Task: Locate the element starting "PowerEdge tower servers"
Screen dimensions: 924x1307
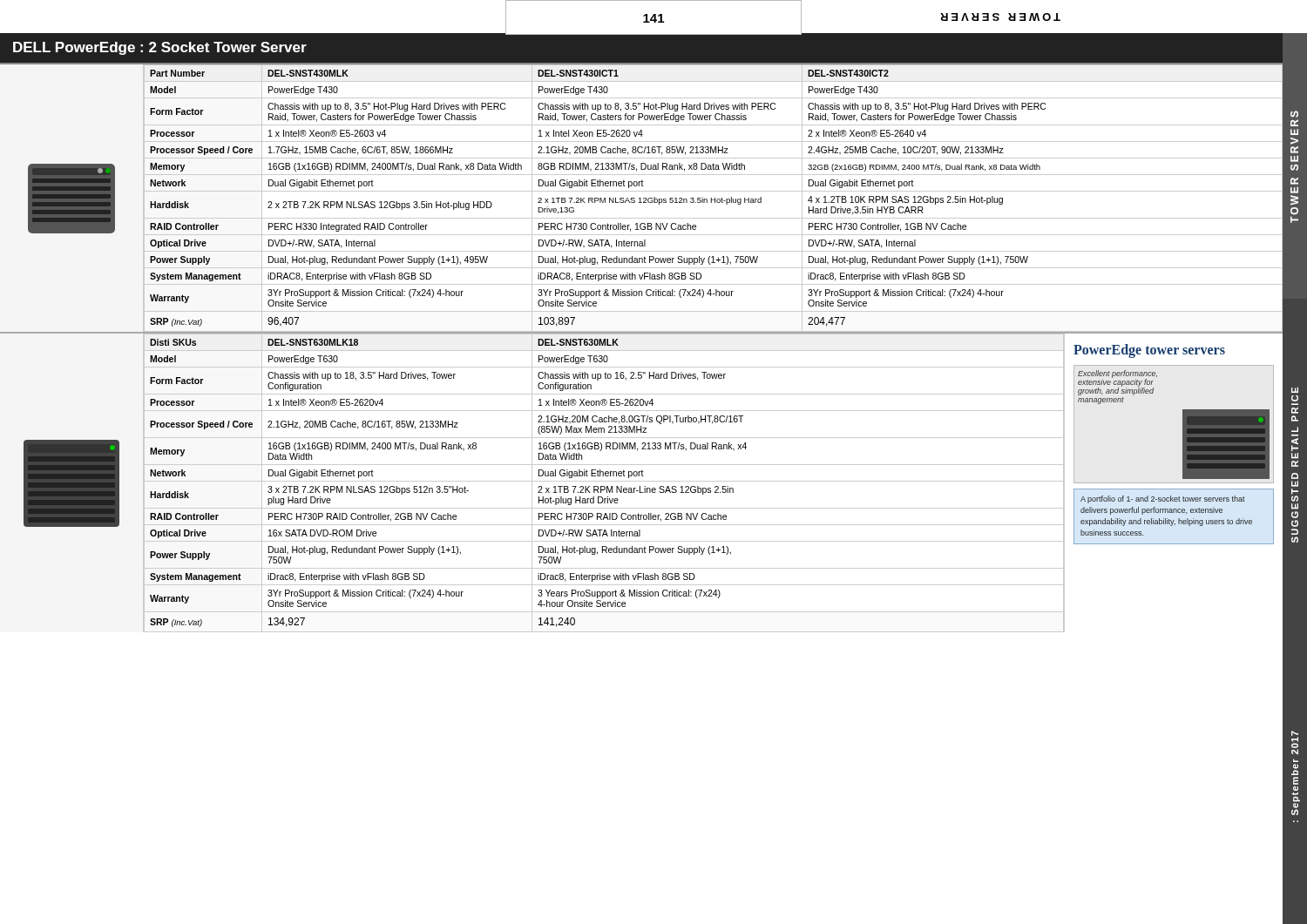Action: 1149,350
